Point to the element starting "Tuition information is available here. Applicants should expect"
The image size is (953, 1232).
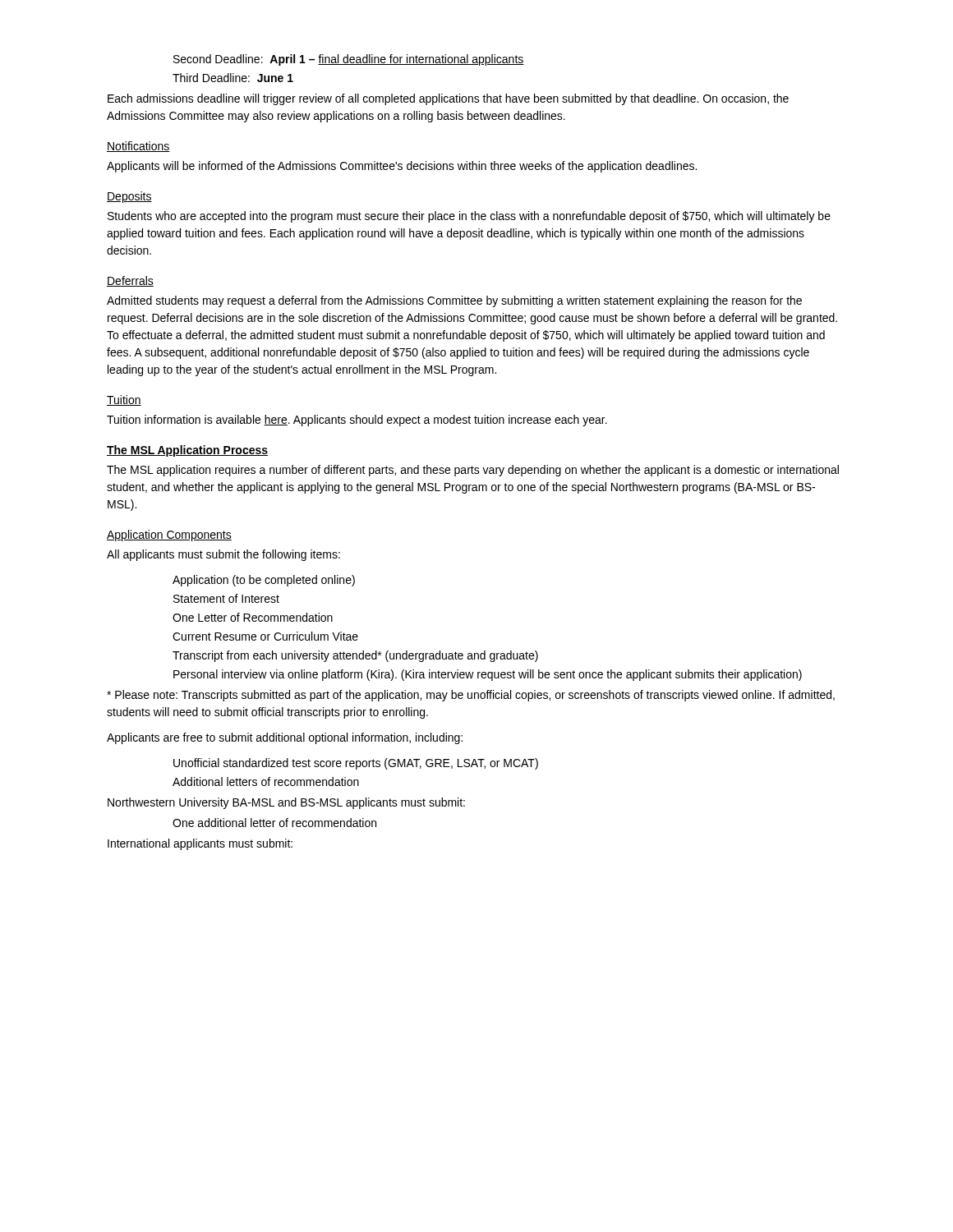tap(357, 420)
